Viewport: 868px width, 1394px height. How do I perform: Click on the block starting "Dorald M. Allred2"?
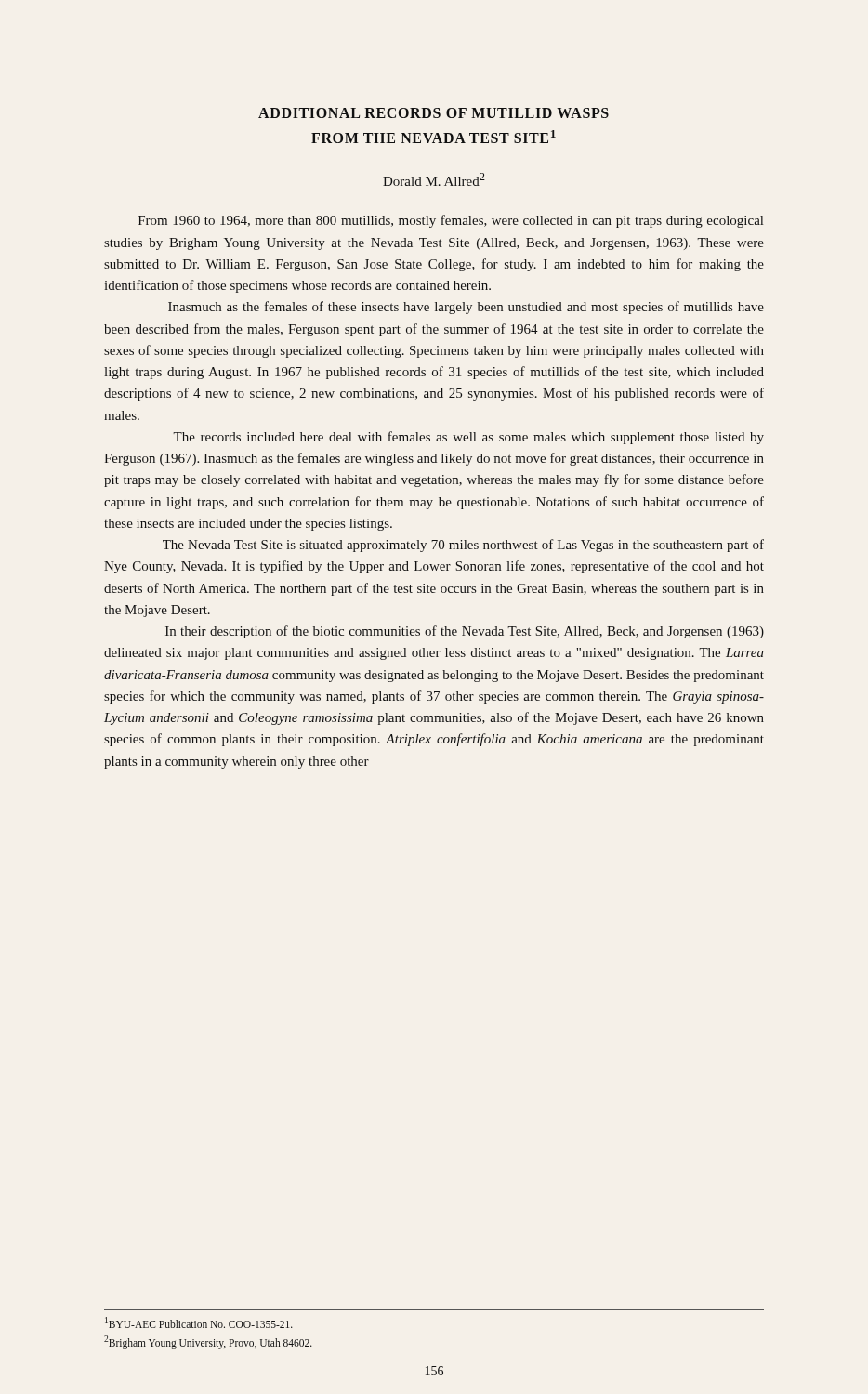coord(434,180)
